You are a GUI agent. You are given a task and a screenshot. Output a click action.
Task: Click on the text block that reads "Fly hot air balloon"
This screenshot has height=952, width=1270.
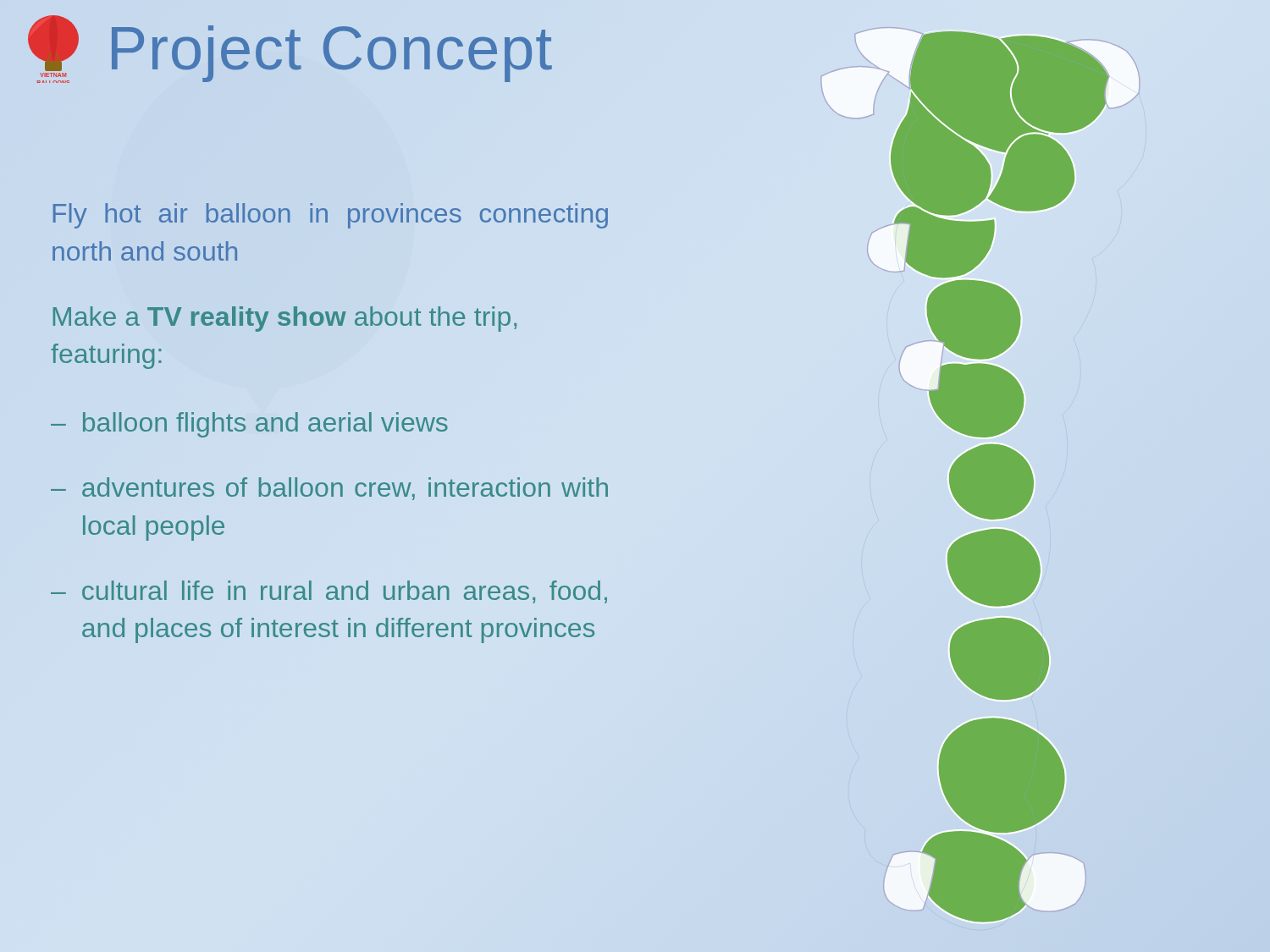330,232
